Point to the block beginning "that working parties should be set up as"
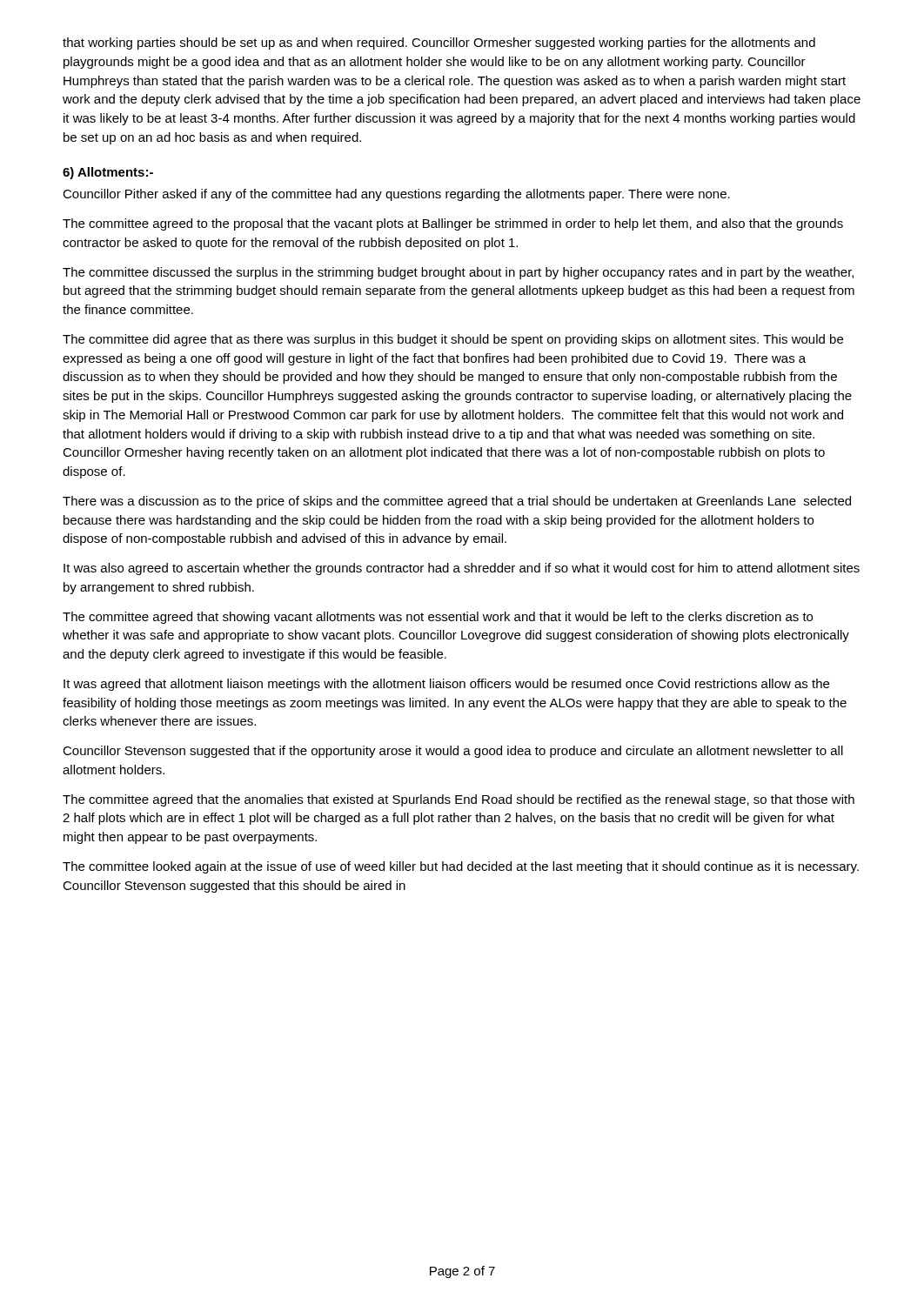Screen dimensions: 1305x924 [x=462, y=90]
